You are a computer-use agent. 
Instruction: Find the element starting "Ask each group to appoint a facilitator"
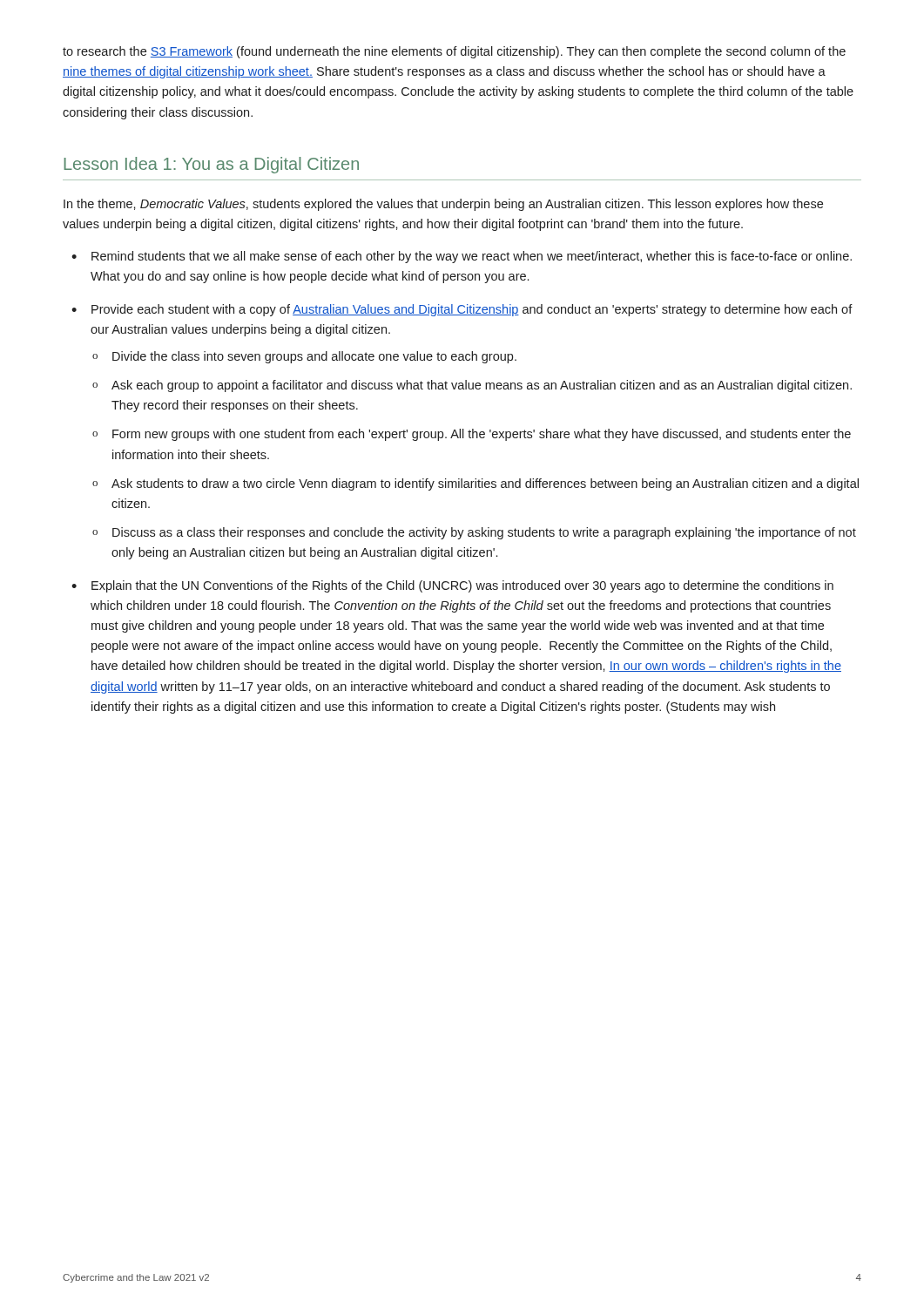(482, 395)
